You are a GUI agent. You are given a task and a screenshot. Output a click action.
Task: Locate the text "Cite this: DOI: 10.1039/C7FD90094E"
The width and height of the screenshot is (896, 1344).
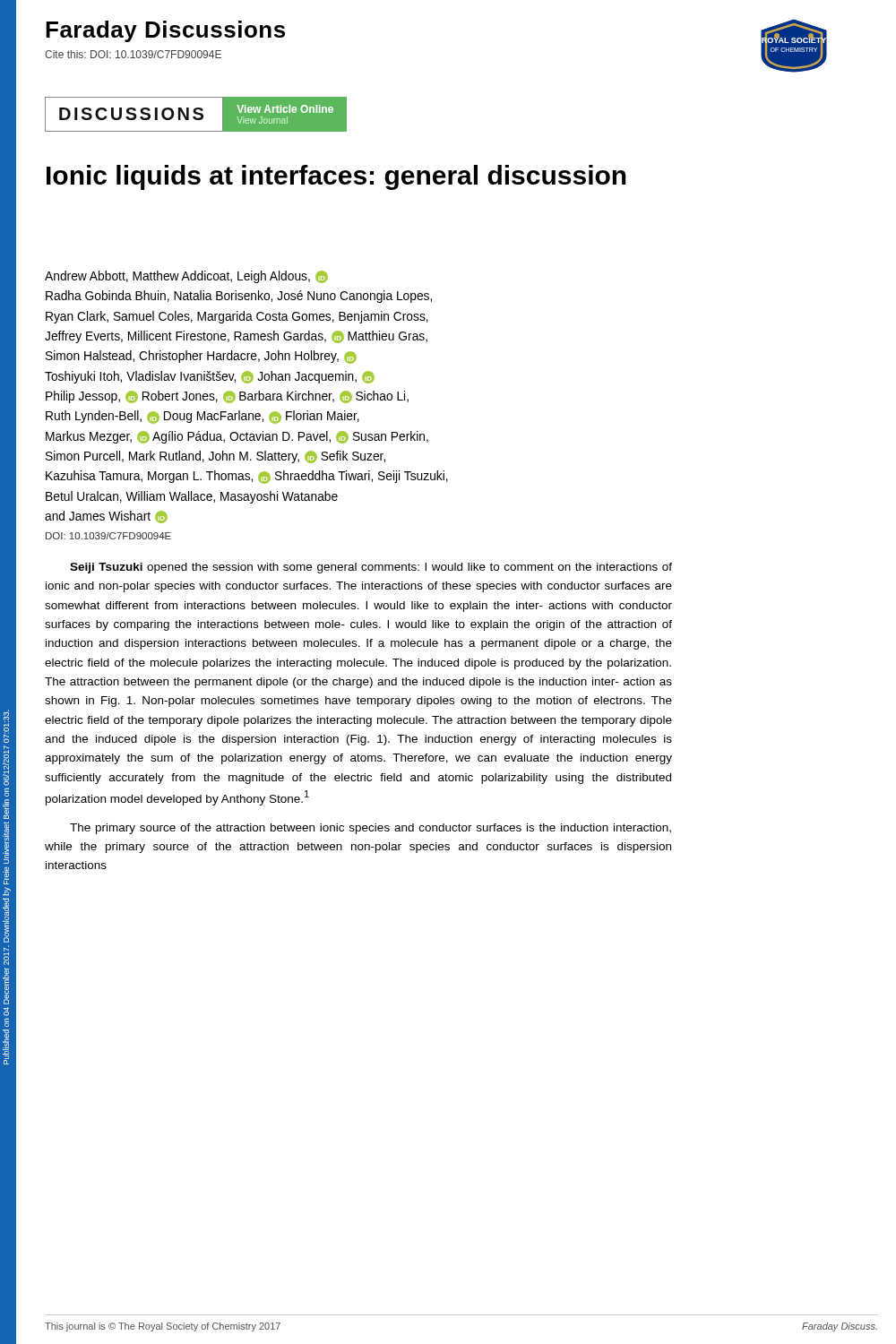click(133, 55)
